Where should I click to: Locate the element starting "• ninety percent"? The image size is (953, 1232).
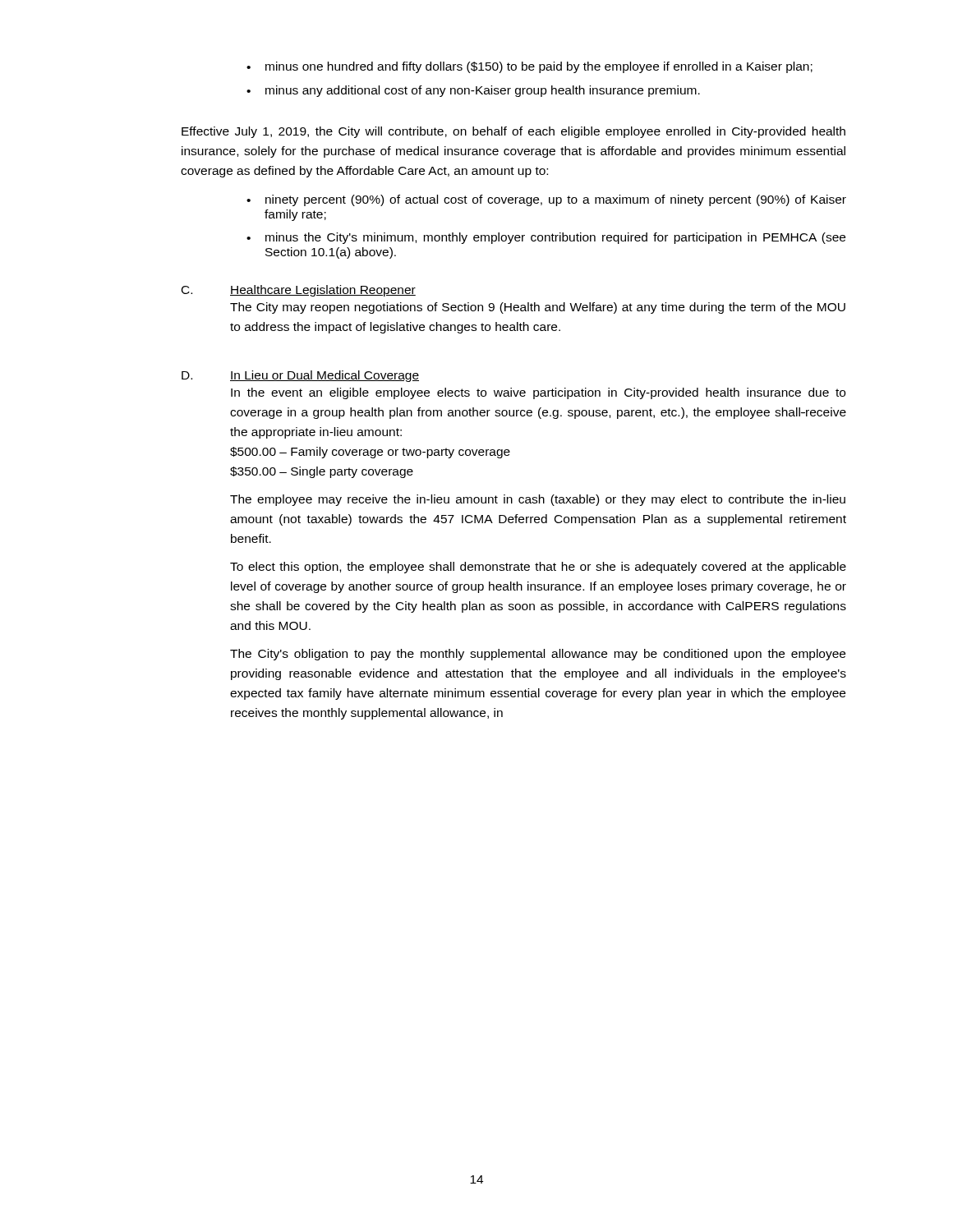point(546,207)
